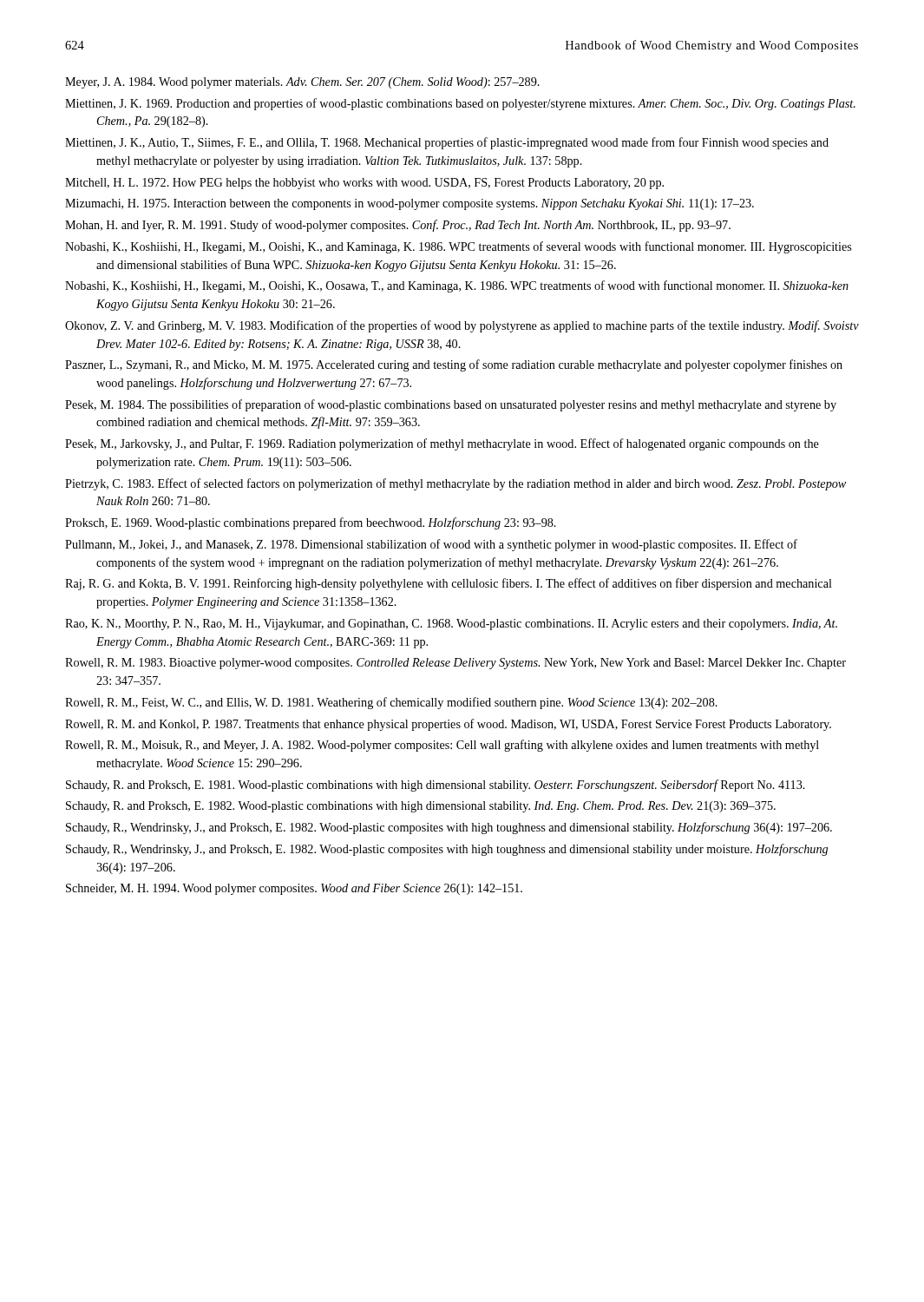Click the passage that begins "Miettinen, J. K., Autio,"

tap(447, 151)
